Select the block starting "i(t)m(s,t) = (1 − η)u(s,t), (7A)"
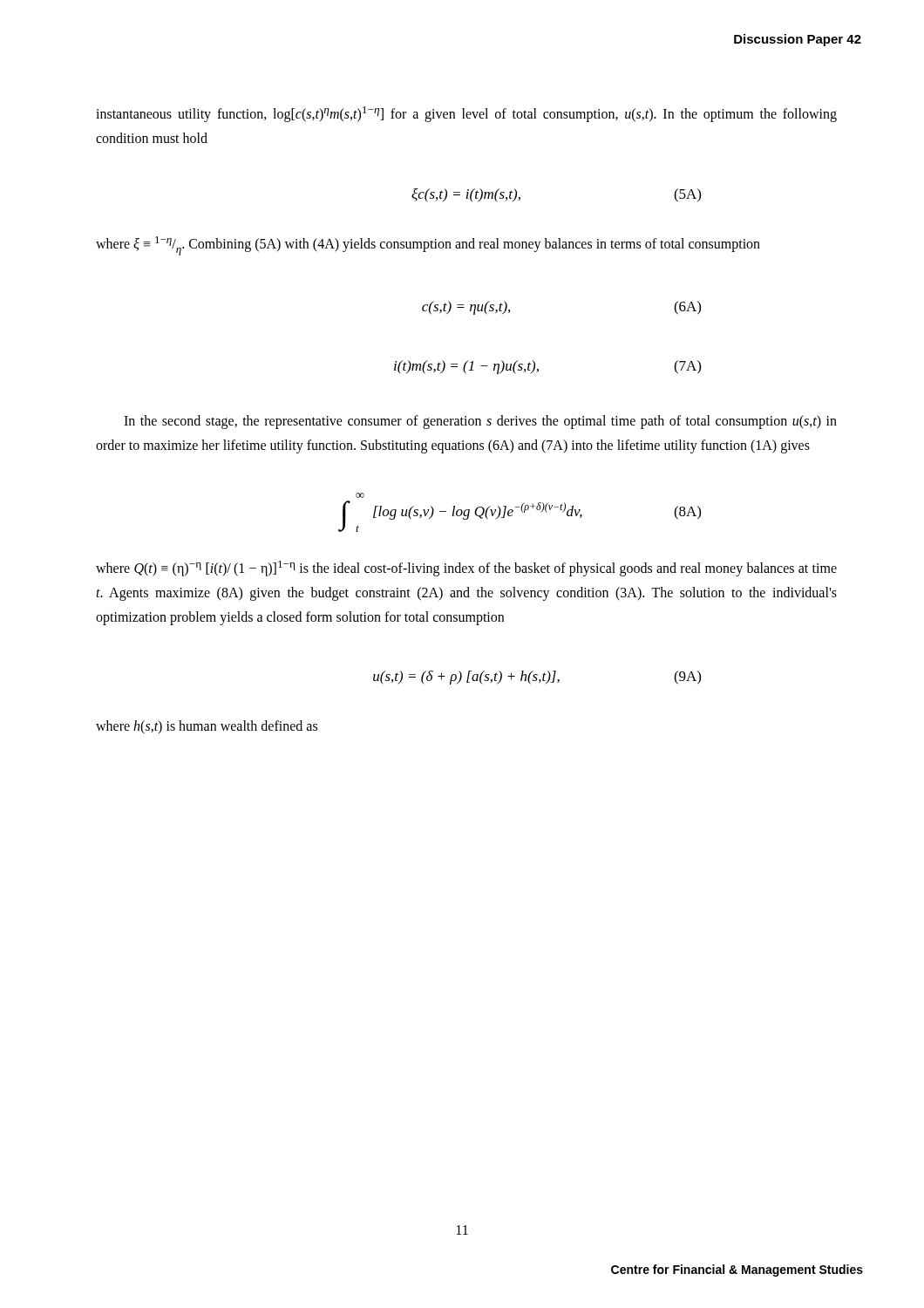The height and width of the screenshot is (1308, 924). click(x=466, y=364)
